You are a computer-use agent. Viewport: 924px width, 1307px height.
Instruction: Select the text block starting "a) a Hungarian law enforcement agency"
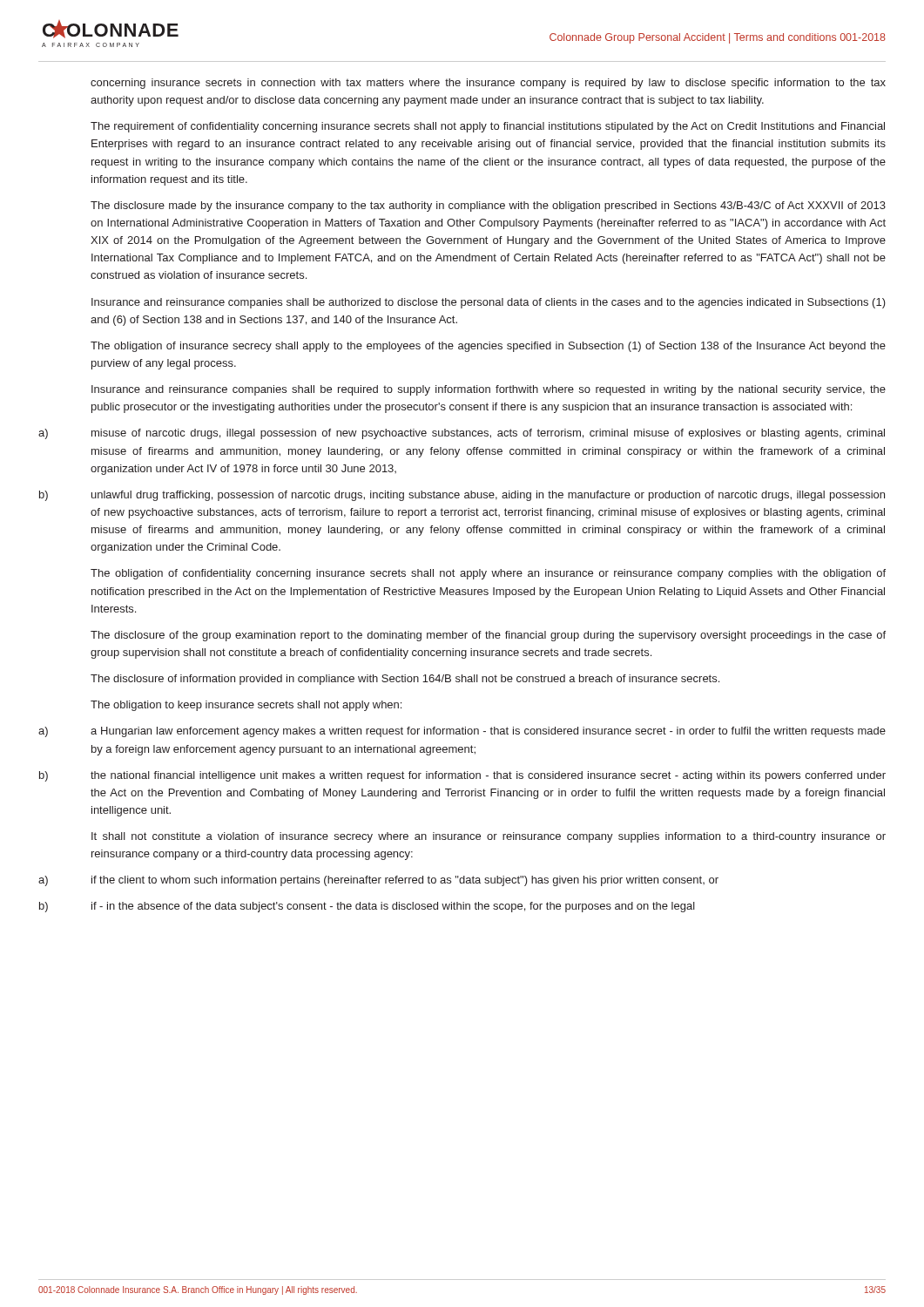click(x=462, y=740)
